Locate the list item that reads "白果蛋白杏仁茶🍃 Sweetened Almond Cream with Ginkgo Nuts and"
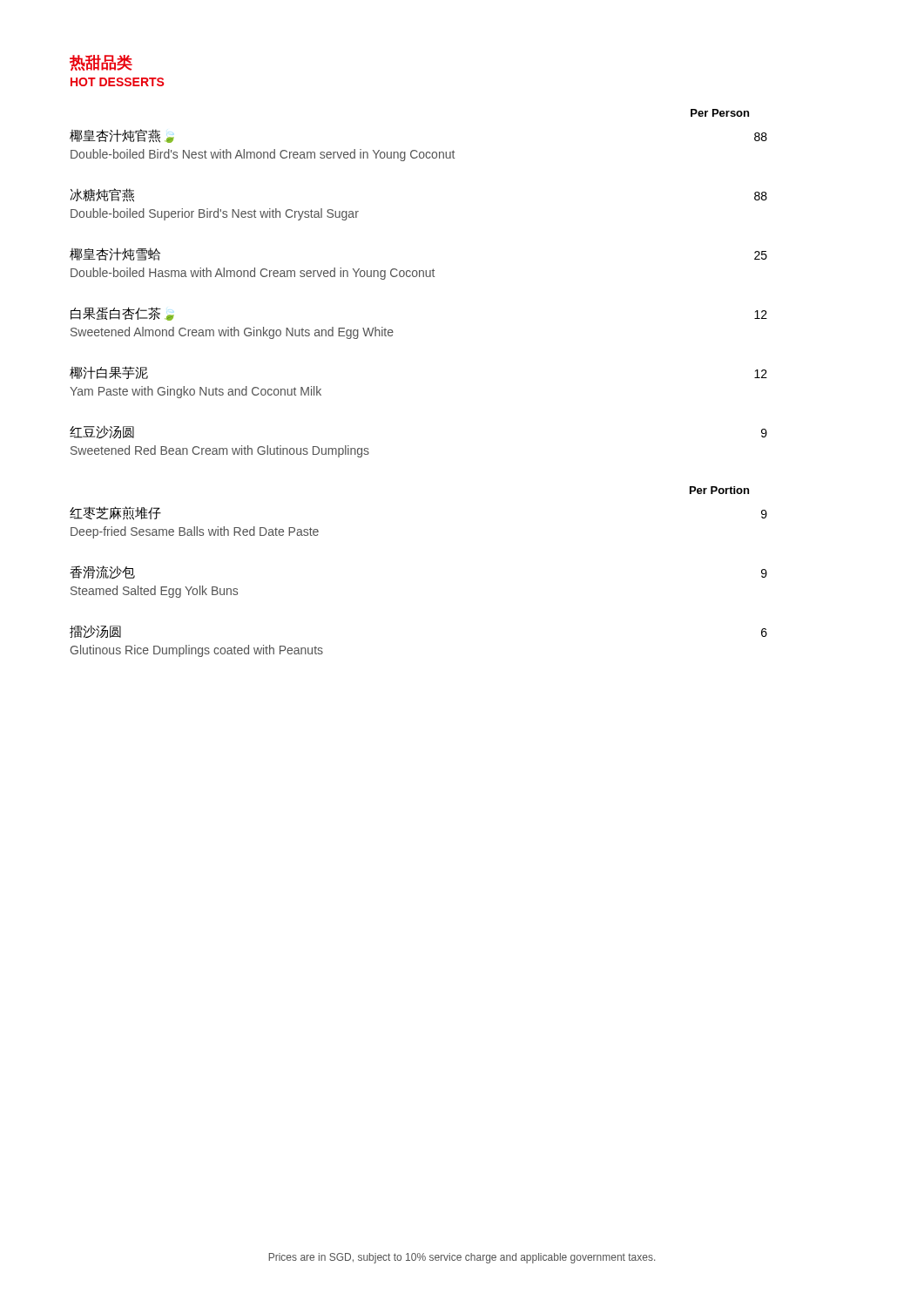 [115, 314]
